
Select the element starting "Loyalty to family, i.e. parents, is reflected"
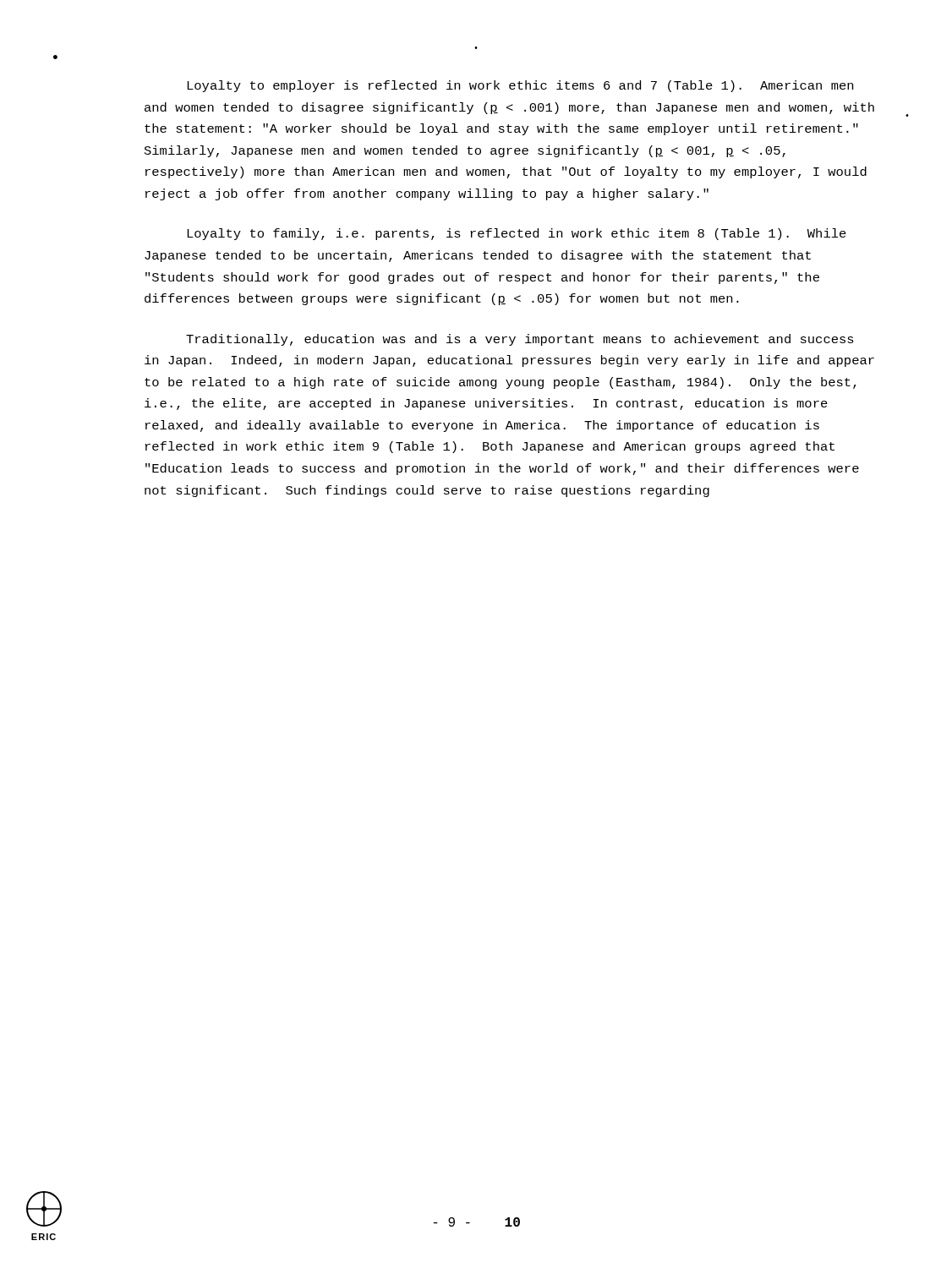coord(495,267)
